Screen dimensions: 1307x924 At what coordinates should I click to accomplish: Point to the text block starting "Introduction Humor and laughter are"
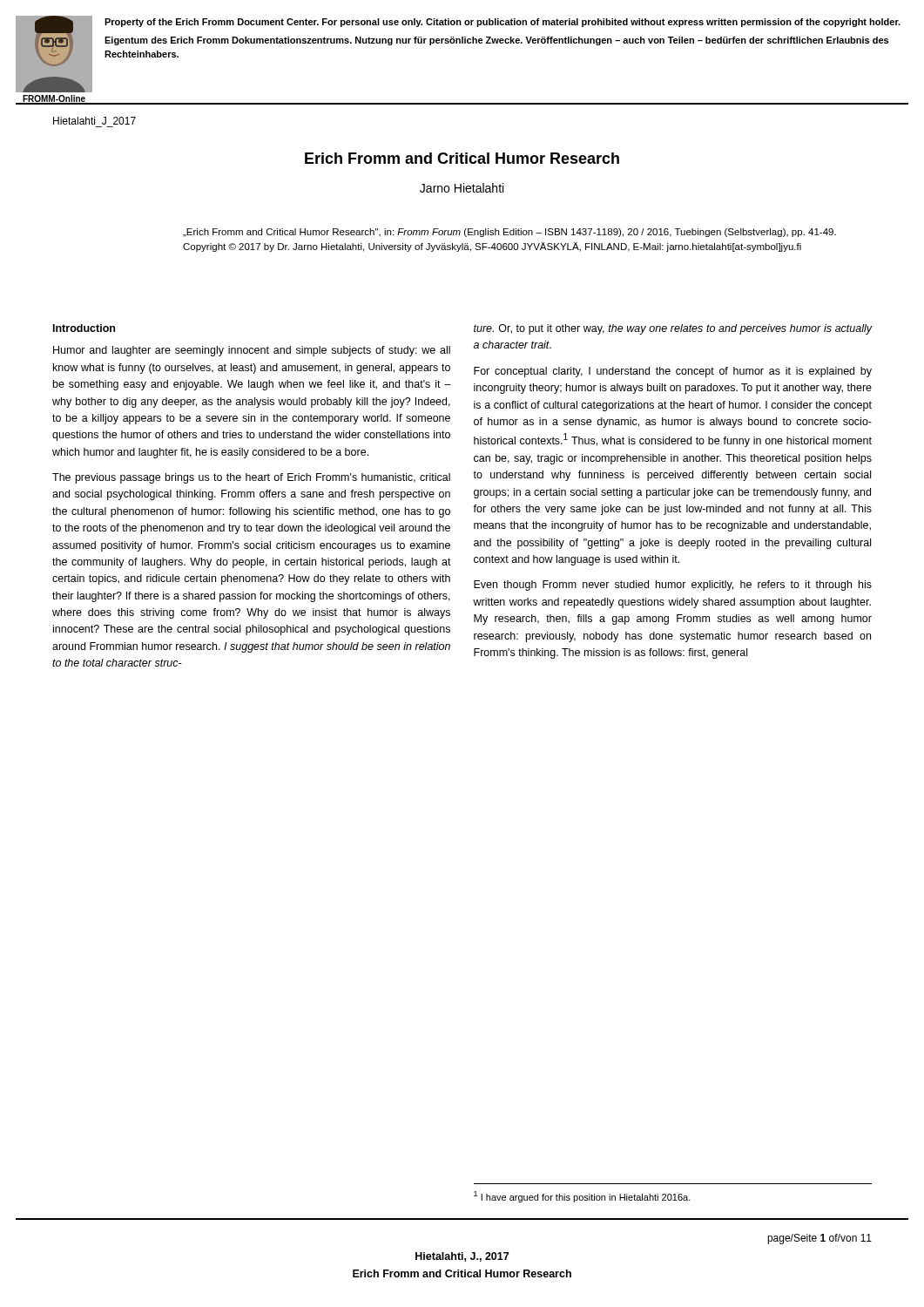(x=251, y=496)
